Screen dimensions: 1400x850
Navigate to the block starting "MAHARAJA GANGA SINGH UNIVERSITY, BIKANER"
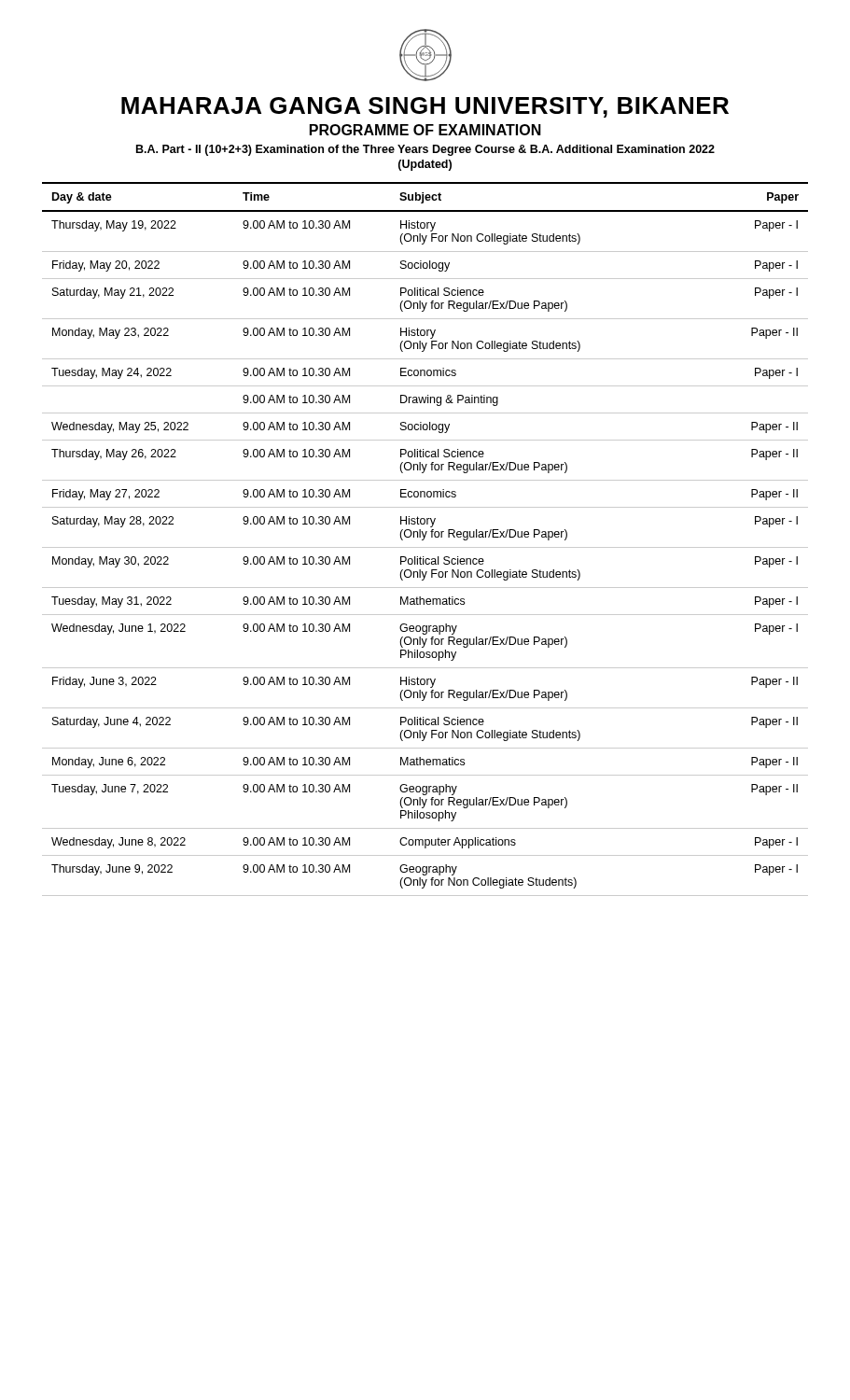point(425,105)
